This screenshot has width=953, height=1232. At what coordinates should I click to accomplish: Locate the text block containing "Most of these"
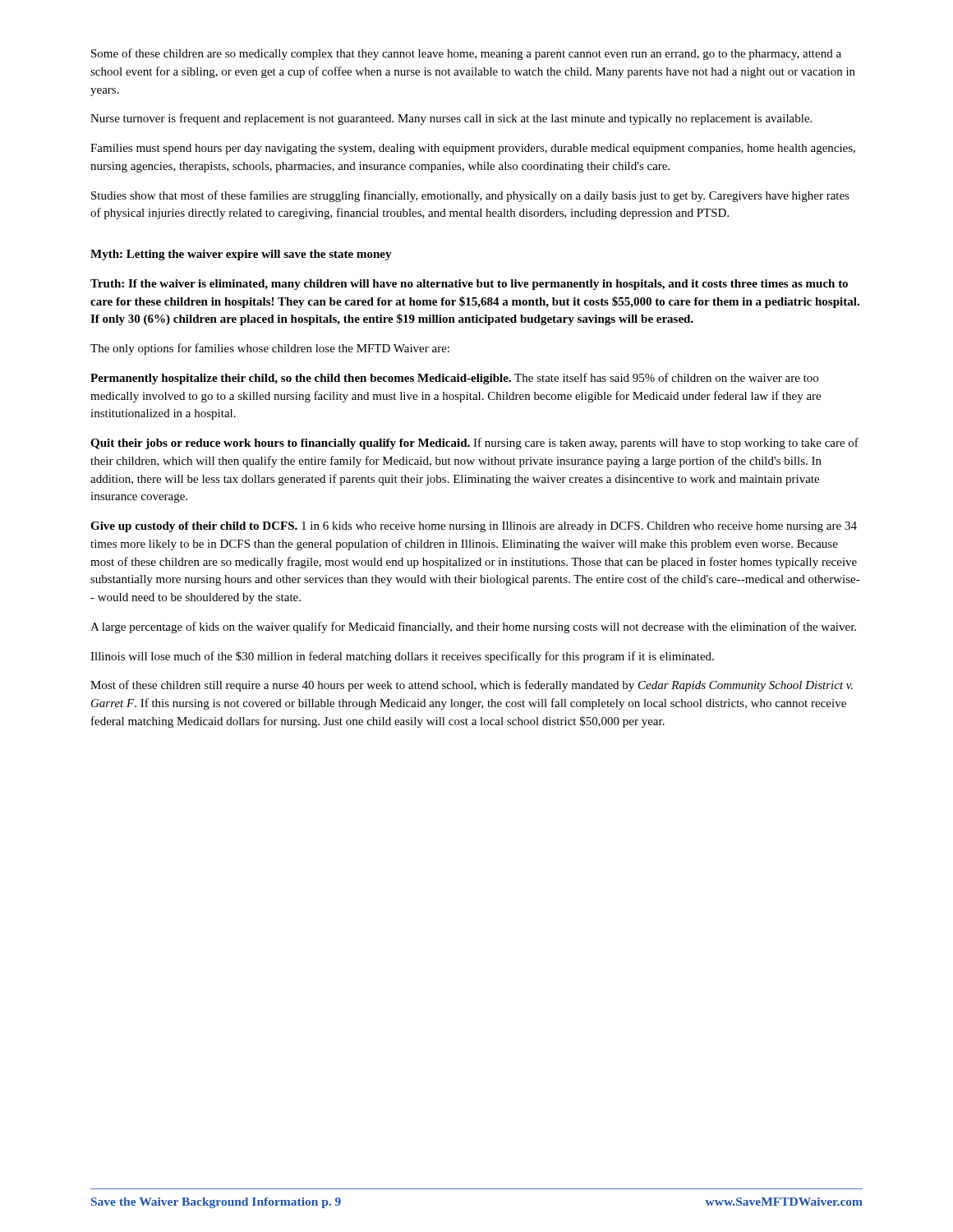pos(476,704)
